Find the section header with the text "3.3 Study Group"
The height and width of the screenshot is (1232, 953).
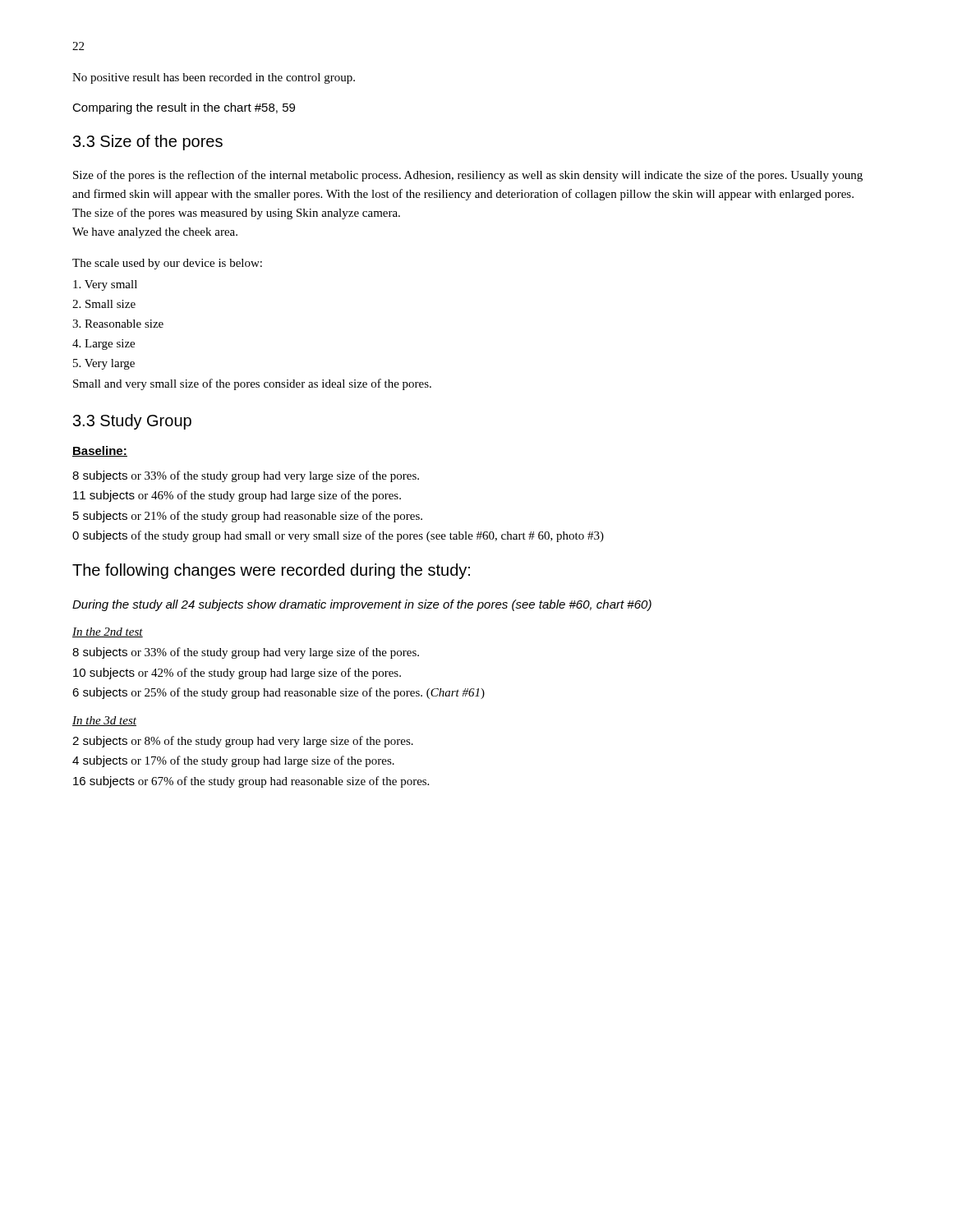click(x=132, y=421)
